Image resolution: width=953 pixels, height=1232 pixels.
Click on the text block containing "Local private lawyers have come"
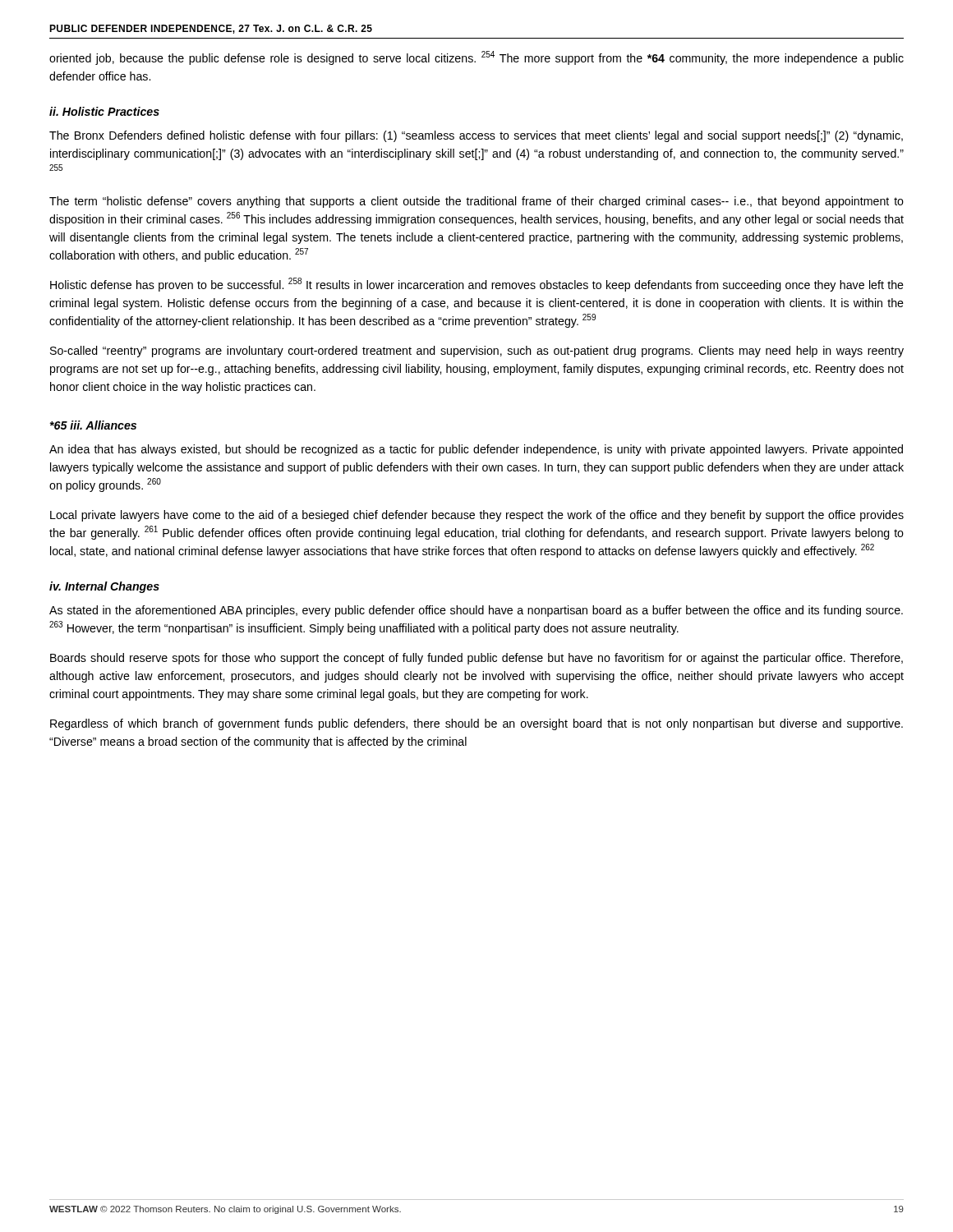(x=476, y=533)
